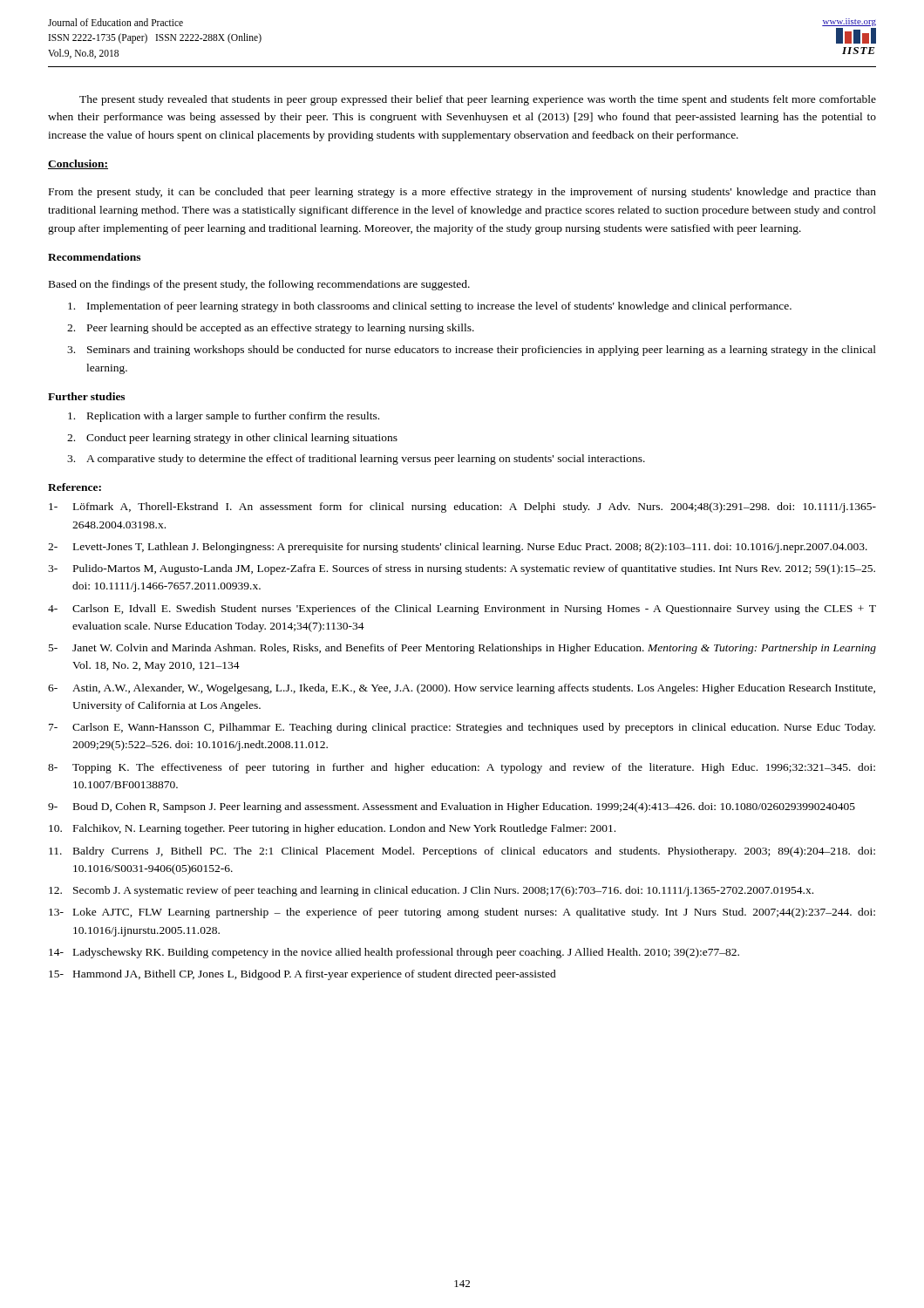Click on the text block containing "The present study revealed that students in"
The width and height of the screenshot is (924, 1308).
[x=462, y=118]
